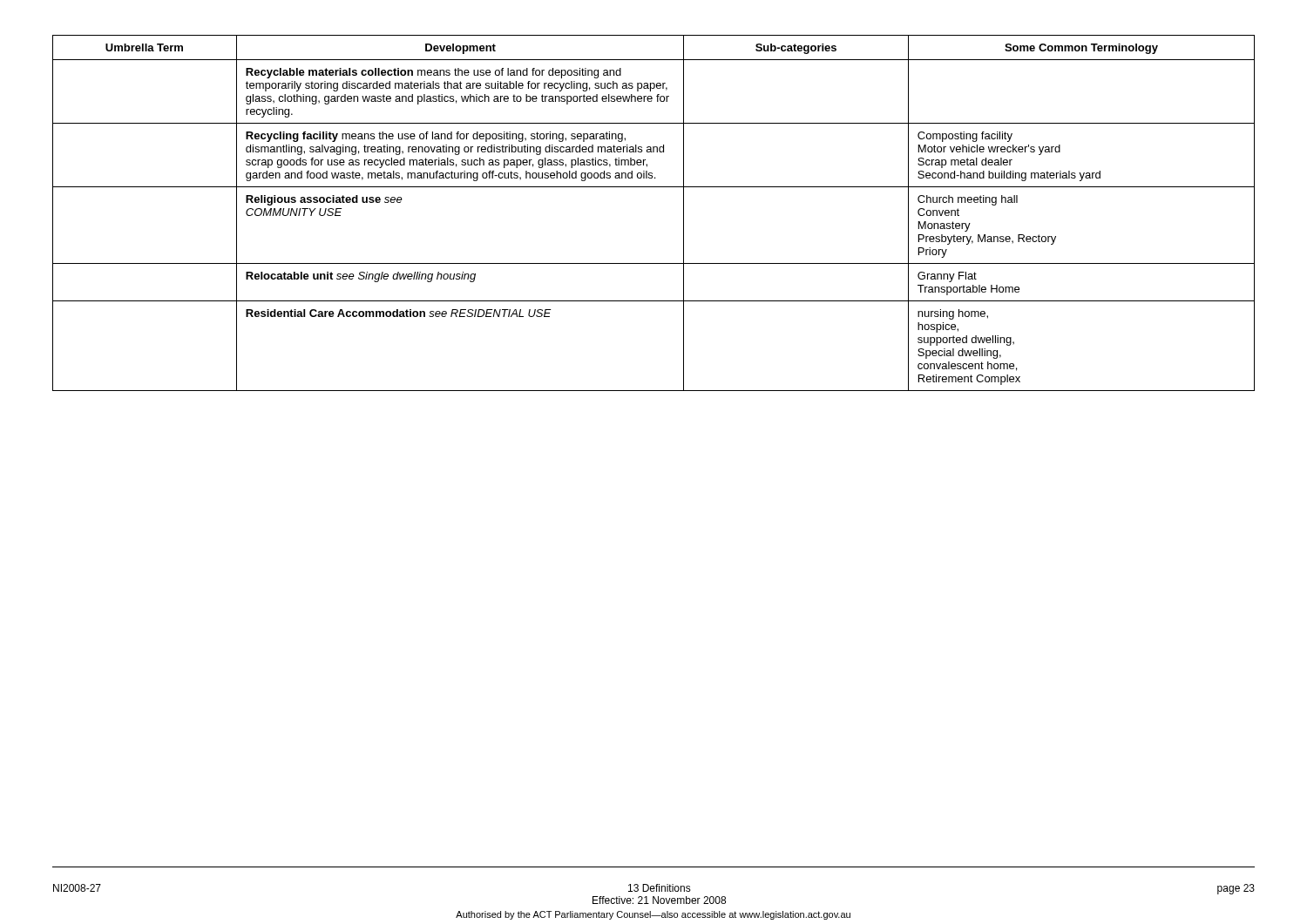Locate the table
This screenshot has height=924, width=1307.
pyautogui.click(x=654, y=213)
